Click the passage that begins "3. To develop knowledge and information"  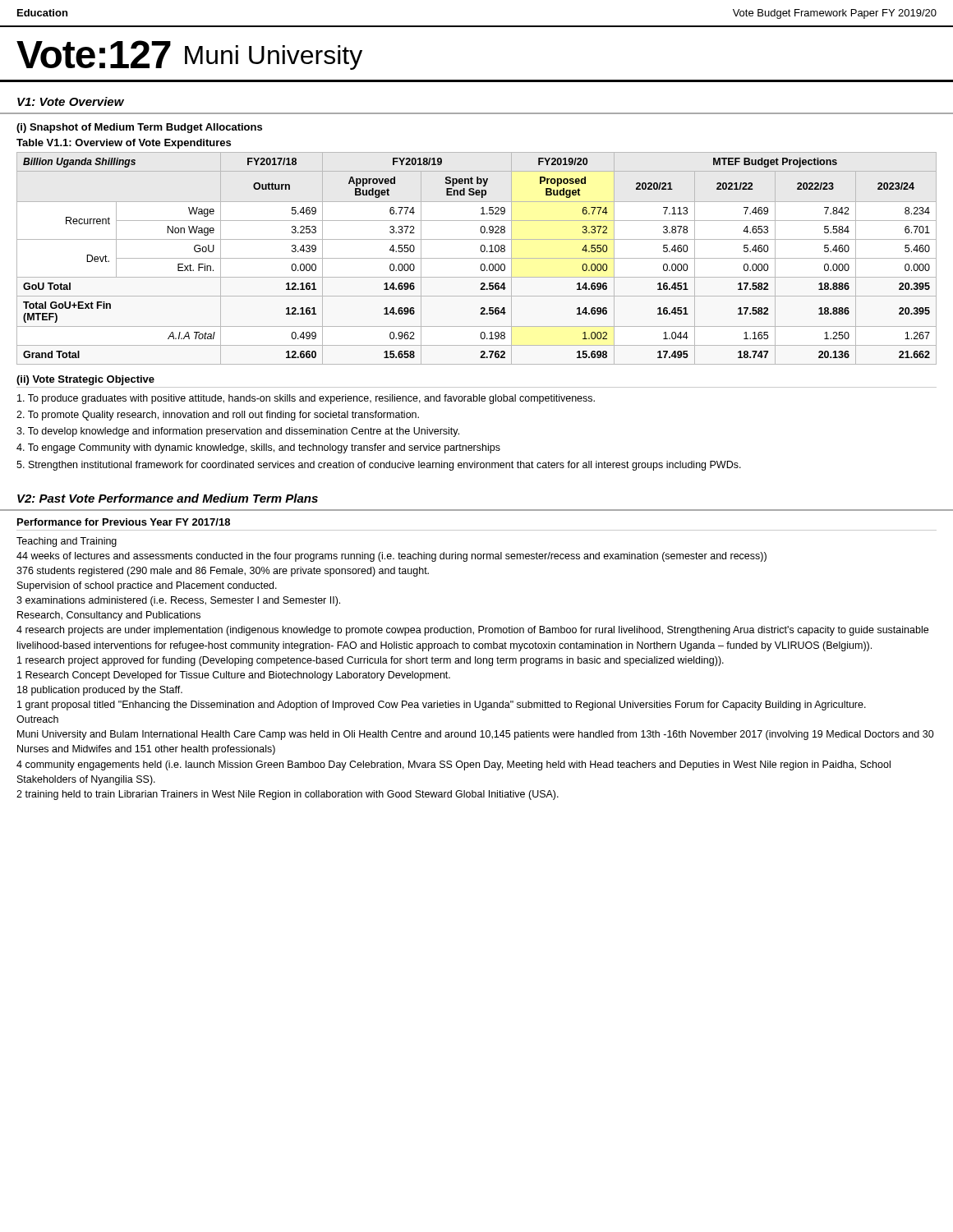[238, 431]
